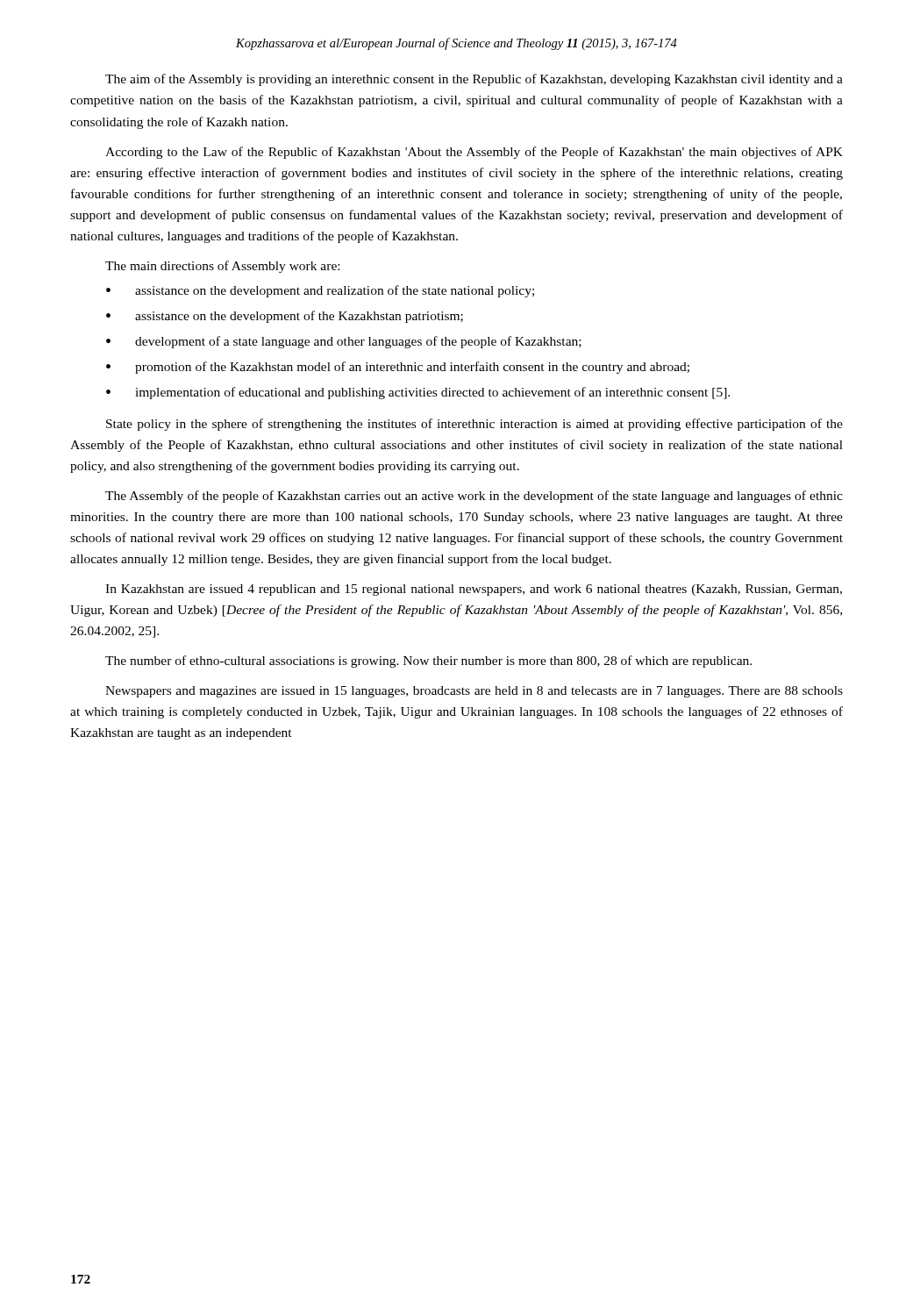Click the passage that begins "• development of a state language and"
913x1316 pixels.
(x=474, y=341)
